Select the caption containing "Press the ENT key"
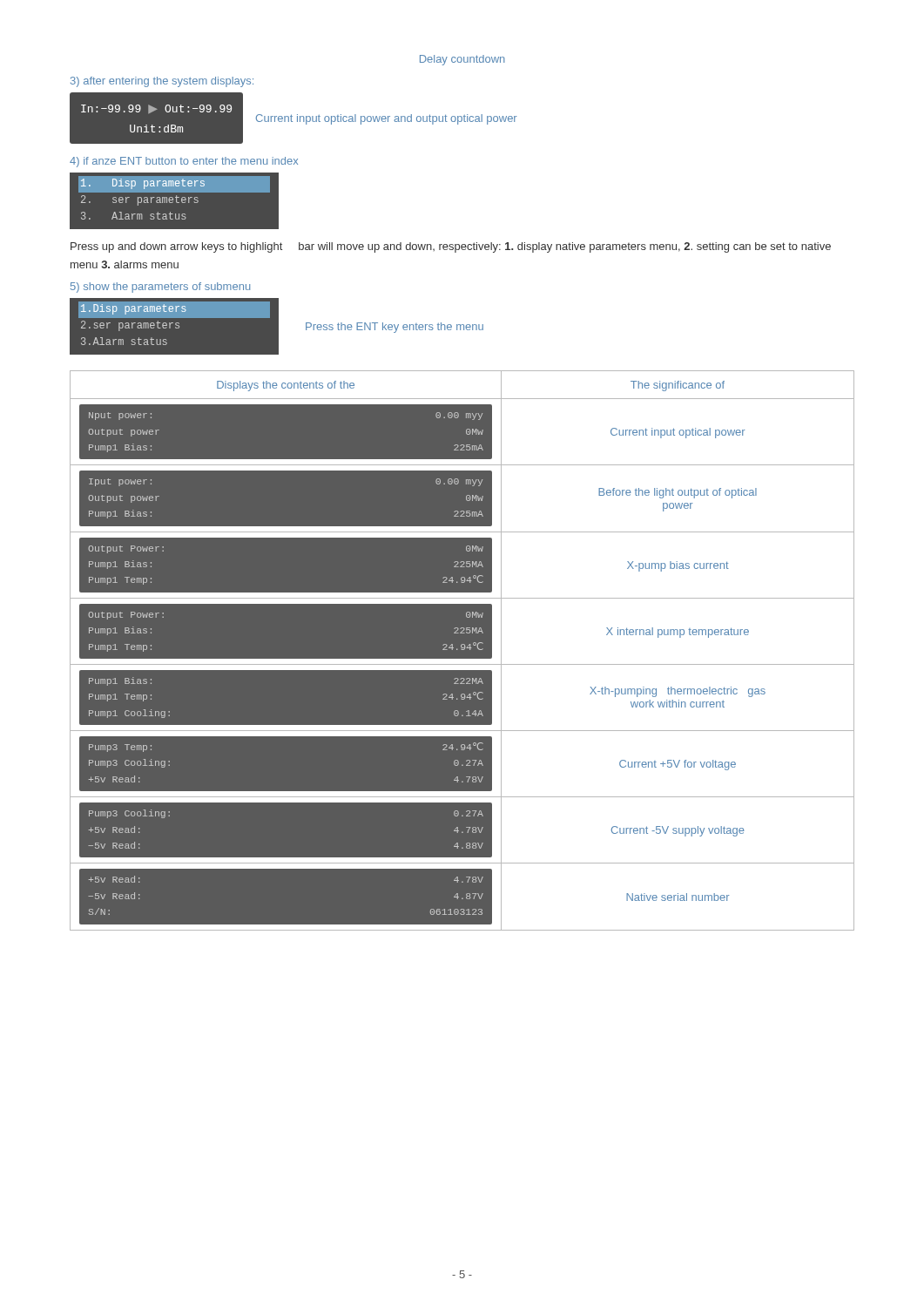924x1307 pixels. (394, 326)
